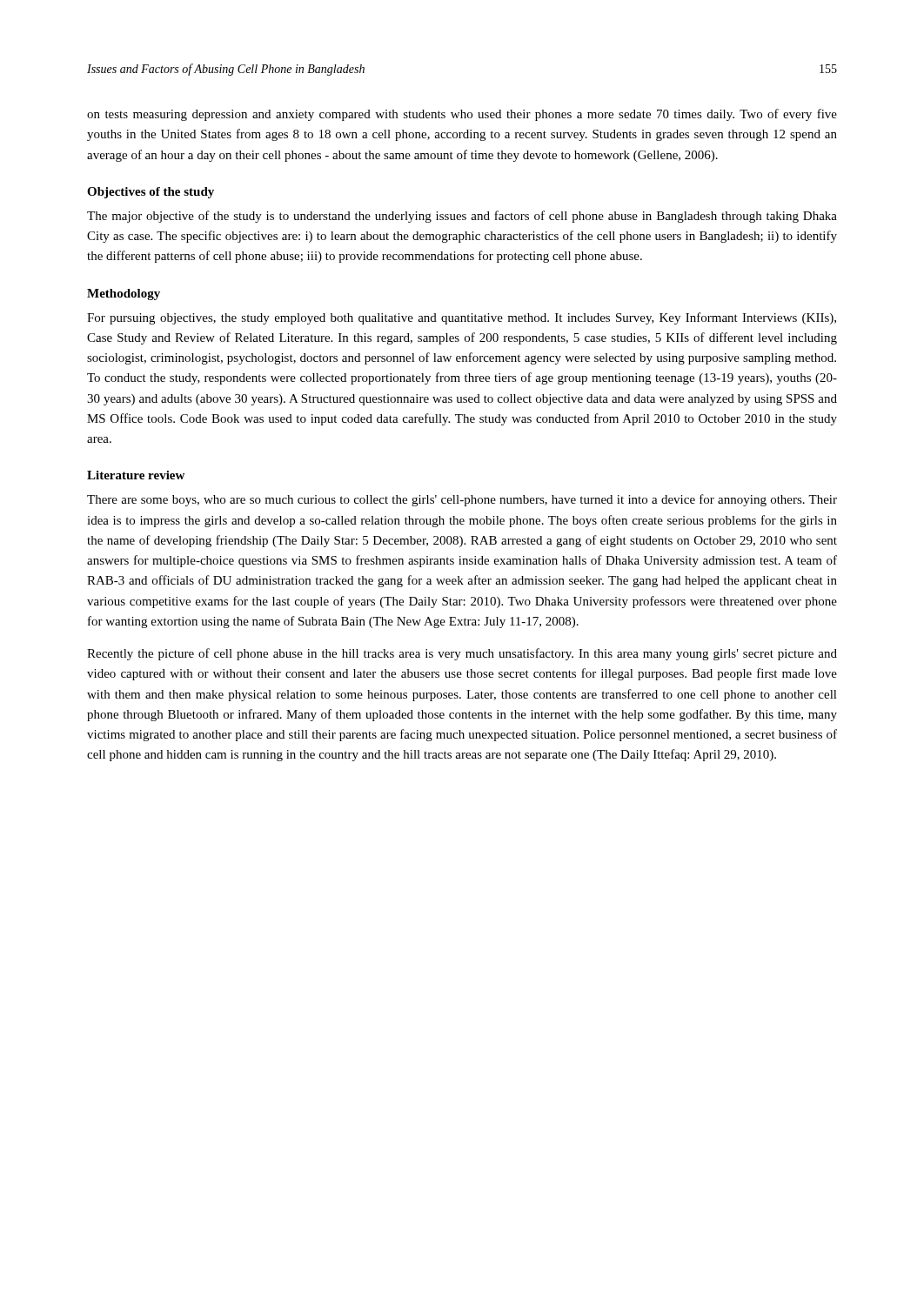Locate the block of text that opens with "The major objective of the"

(x=462, y=236)
